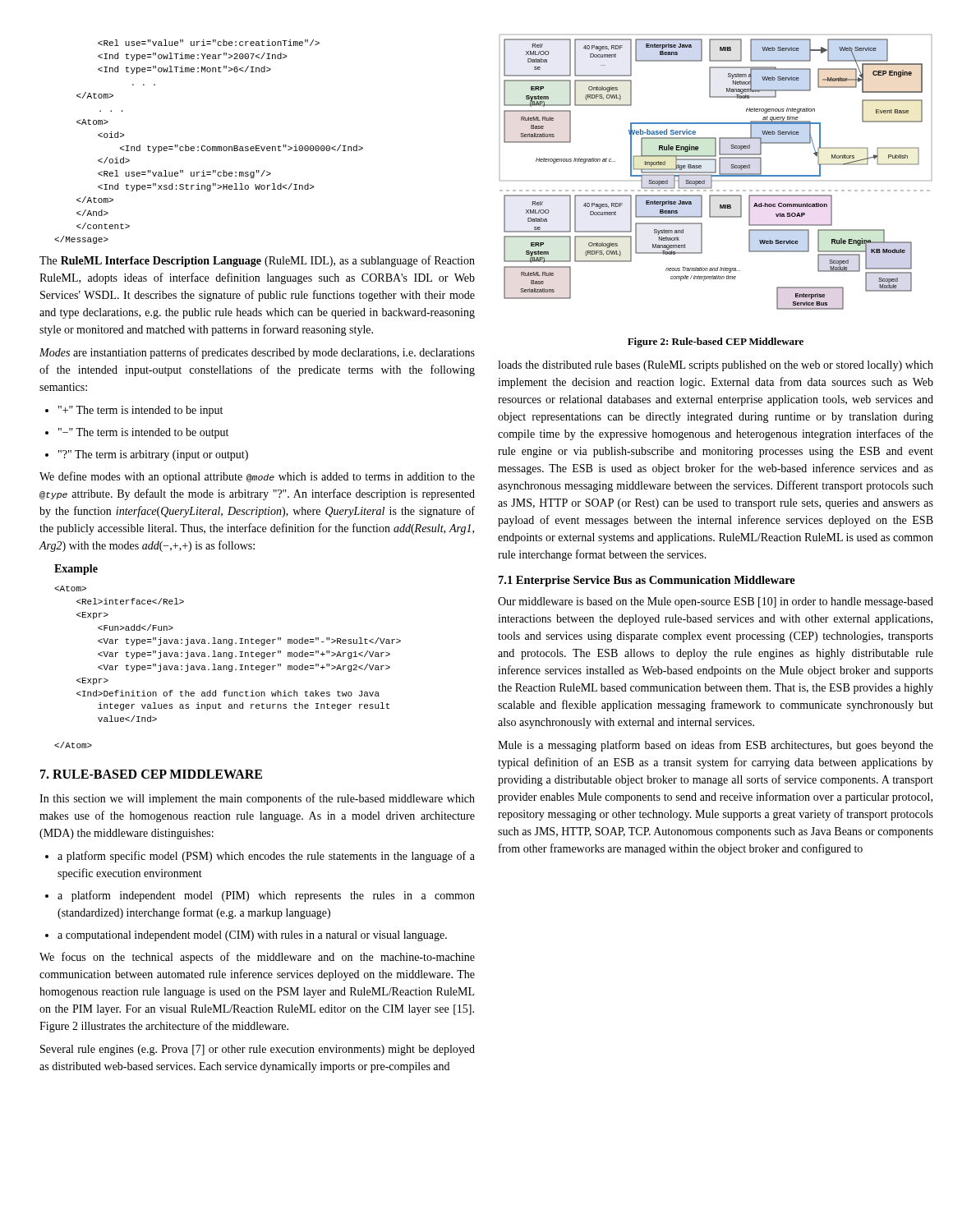Click on the list item that says ""−" The term is intended to be output"
Screen dimensions: 1232x953
(x=137, y=433)
